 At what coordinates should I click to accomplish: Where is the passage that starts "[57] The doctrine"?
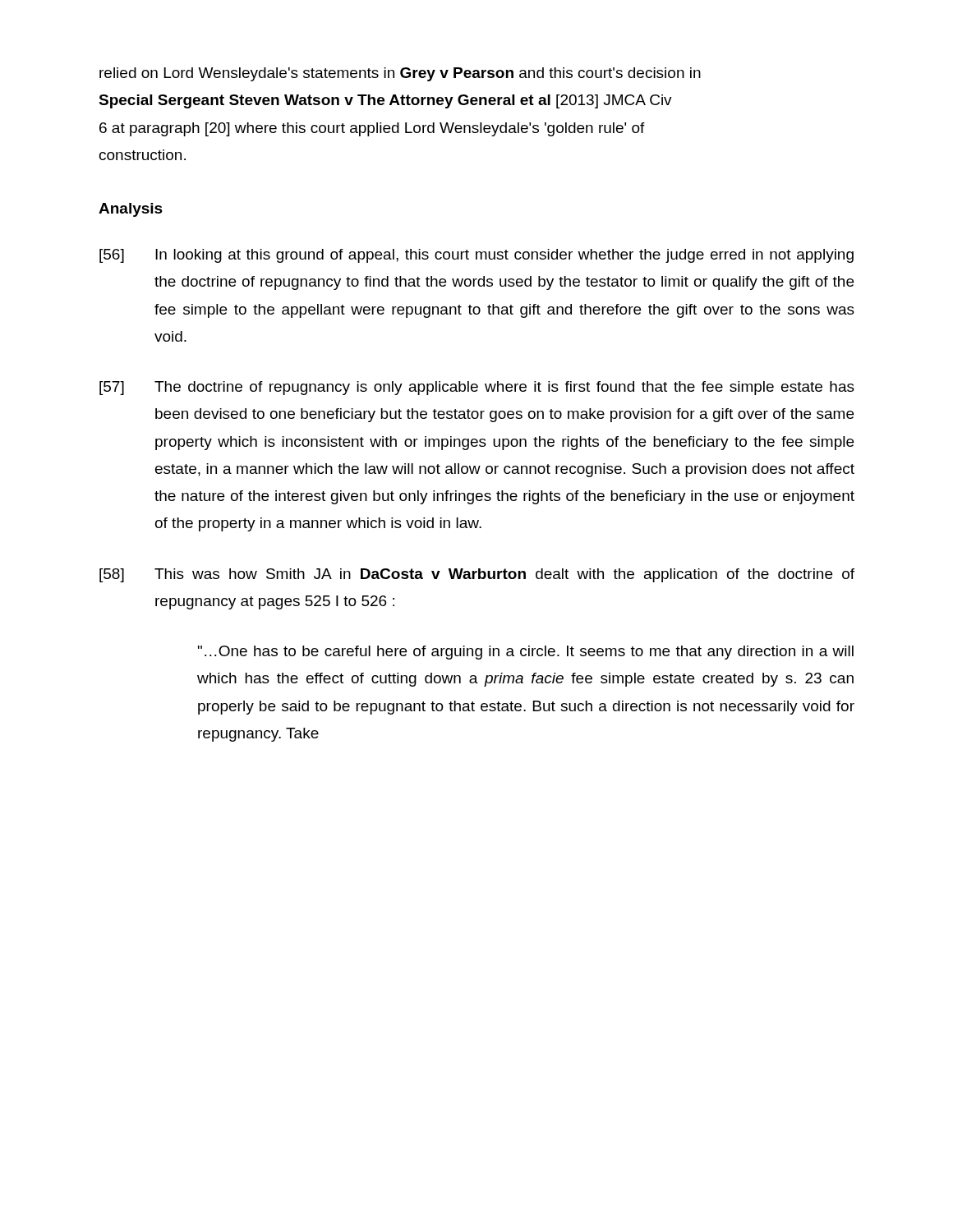[x=476, y=455]
